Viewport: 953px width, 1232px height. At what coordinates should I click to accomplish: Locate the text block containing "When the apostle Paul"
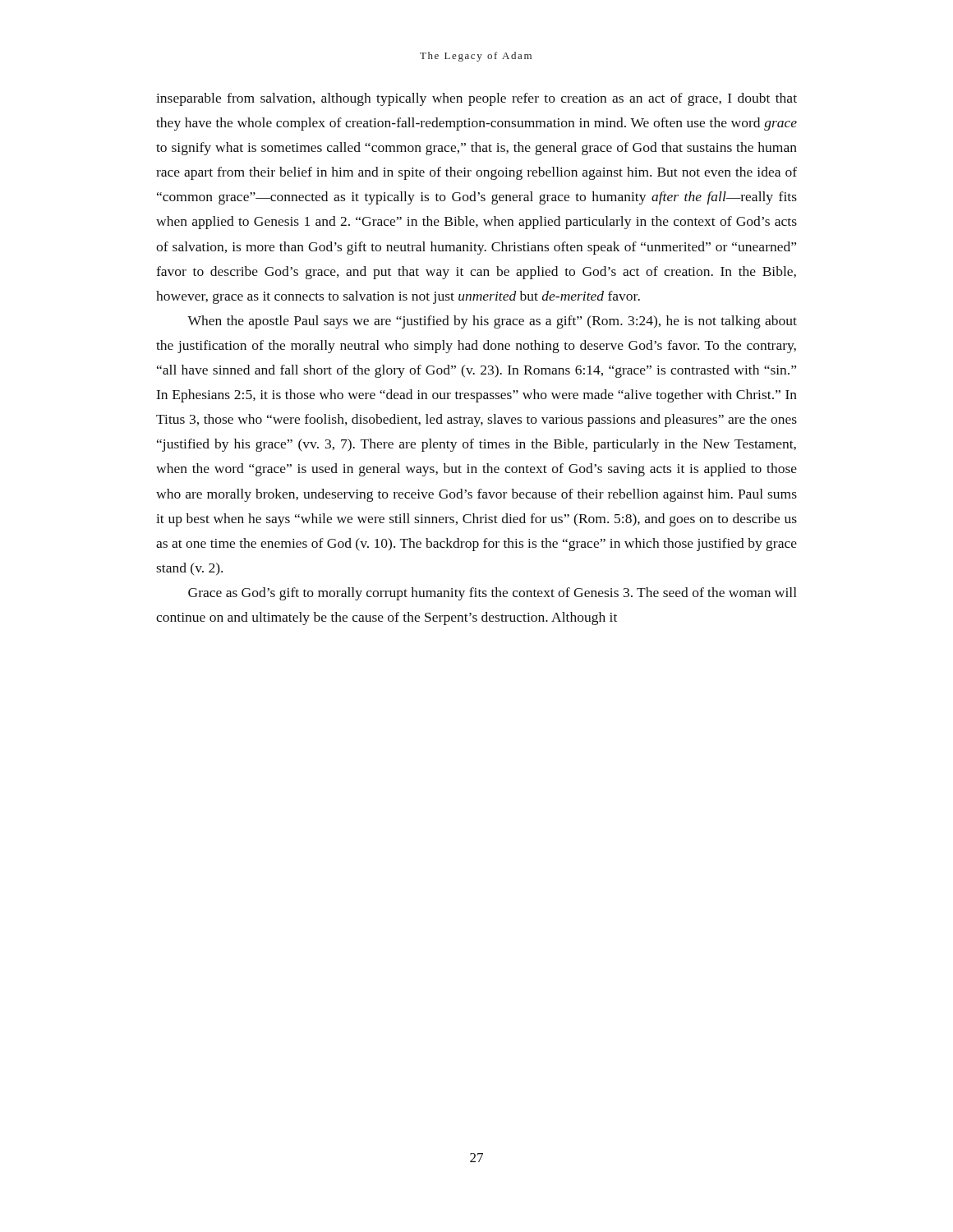tap(476, 444)
